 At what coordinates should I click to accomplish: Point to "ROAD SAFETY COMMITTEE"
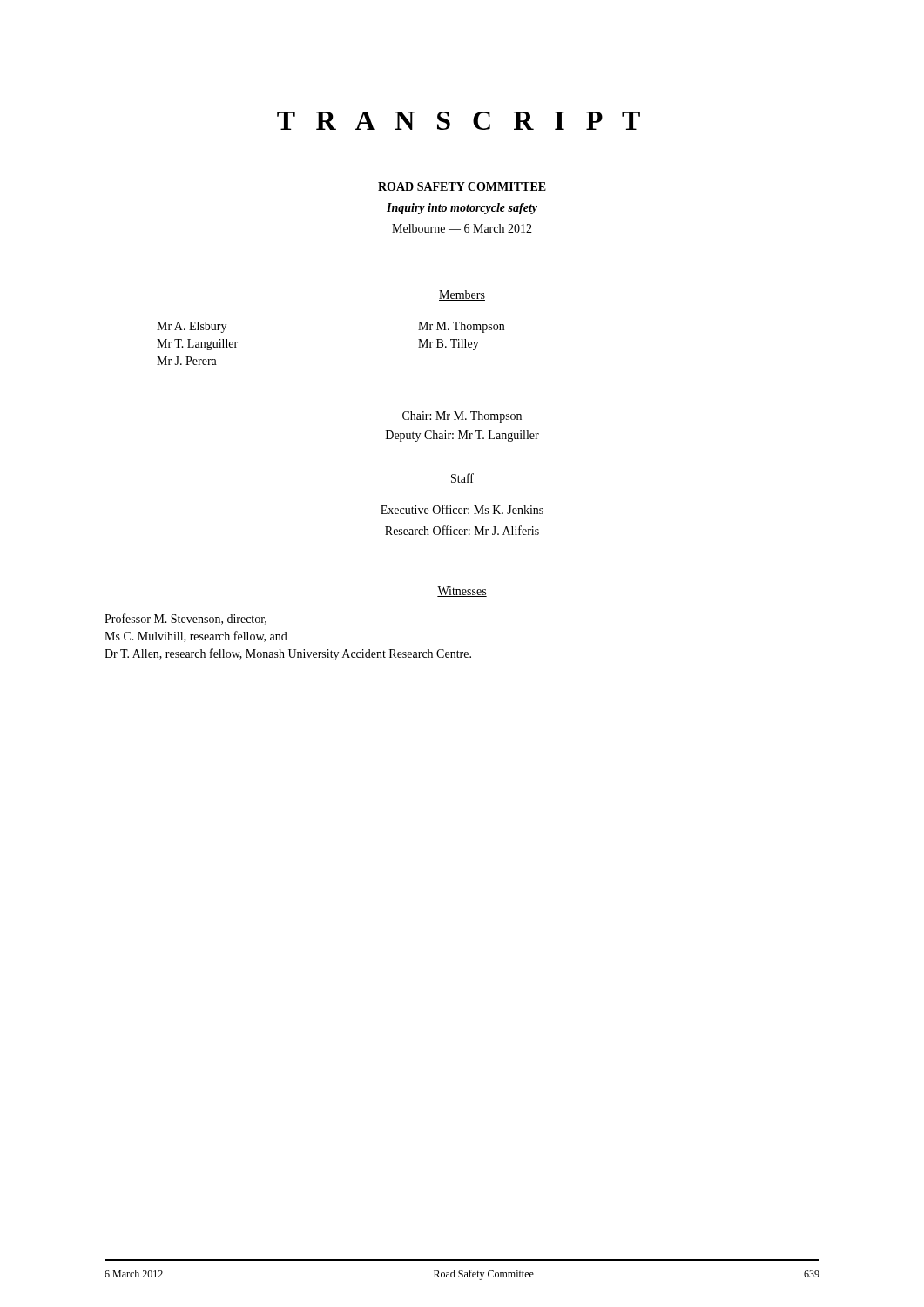tap(462, 187)
